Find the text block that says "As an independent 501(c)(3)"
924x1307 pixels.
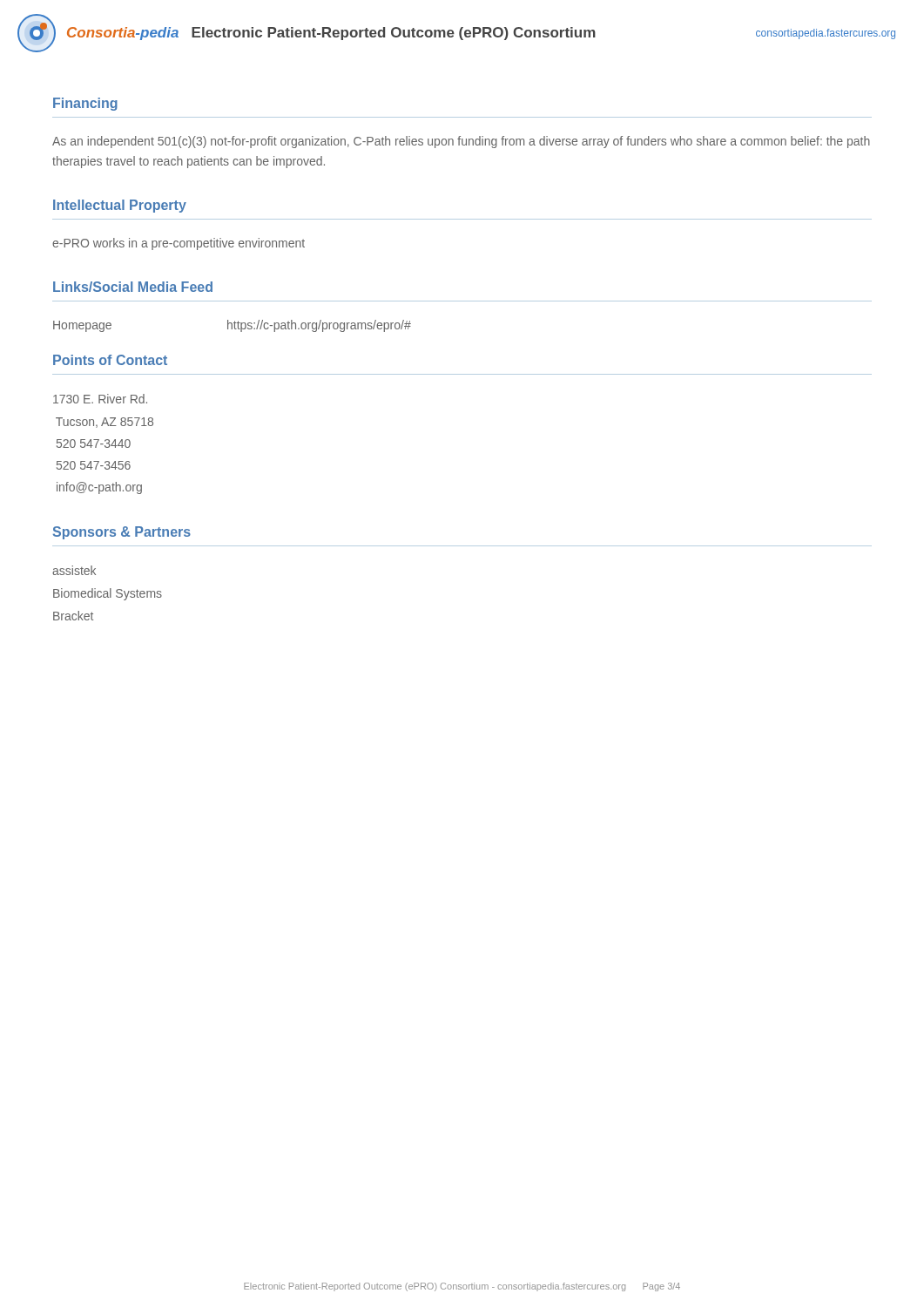click(461, 151)
